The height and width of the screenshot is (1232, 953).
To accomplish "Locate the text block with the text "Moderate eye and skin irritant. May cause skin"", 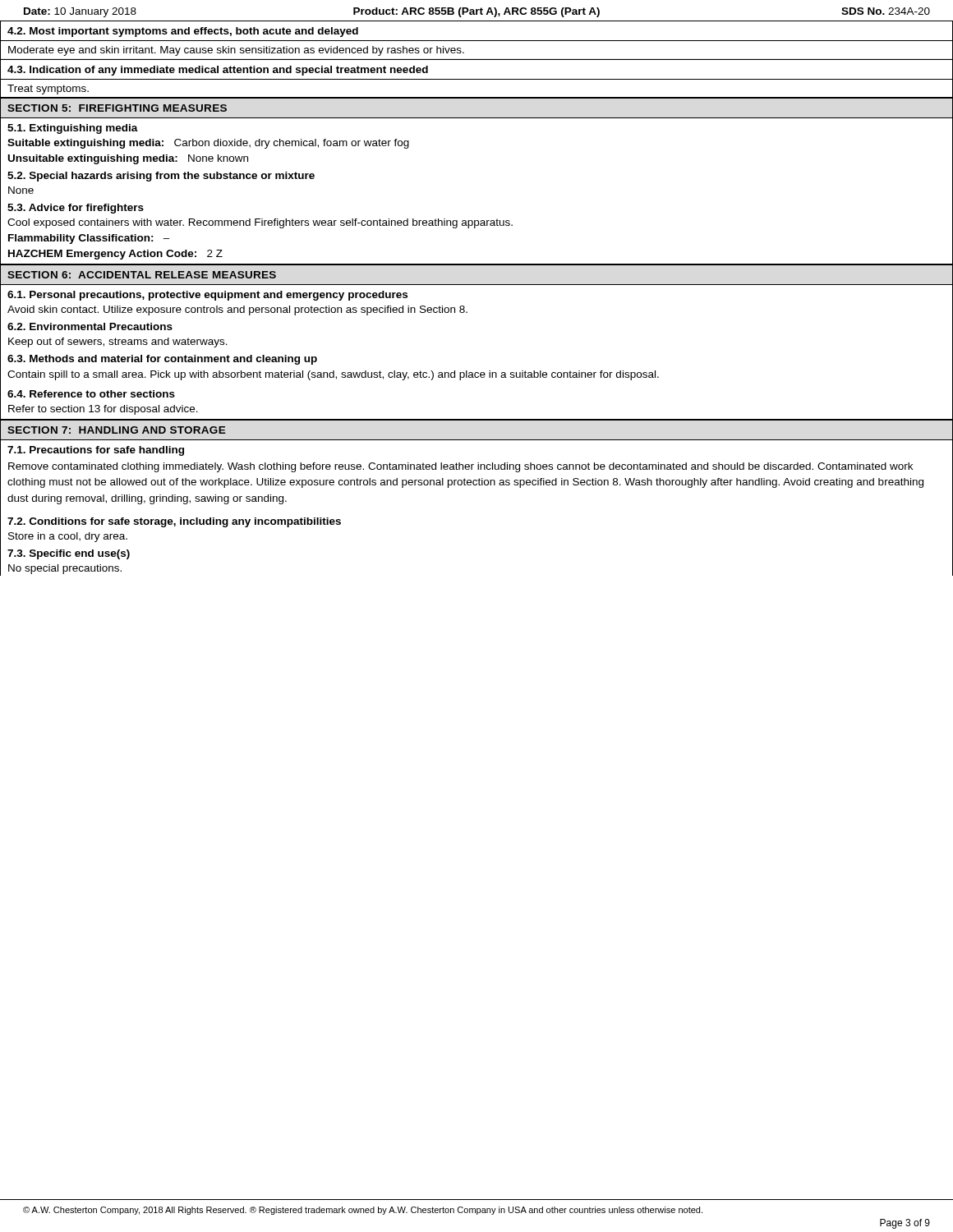I will tap(236, 50).
